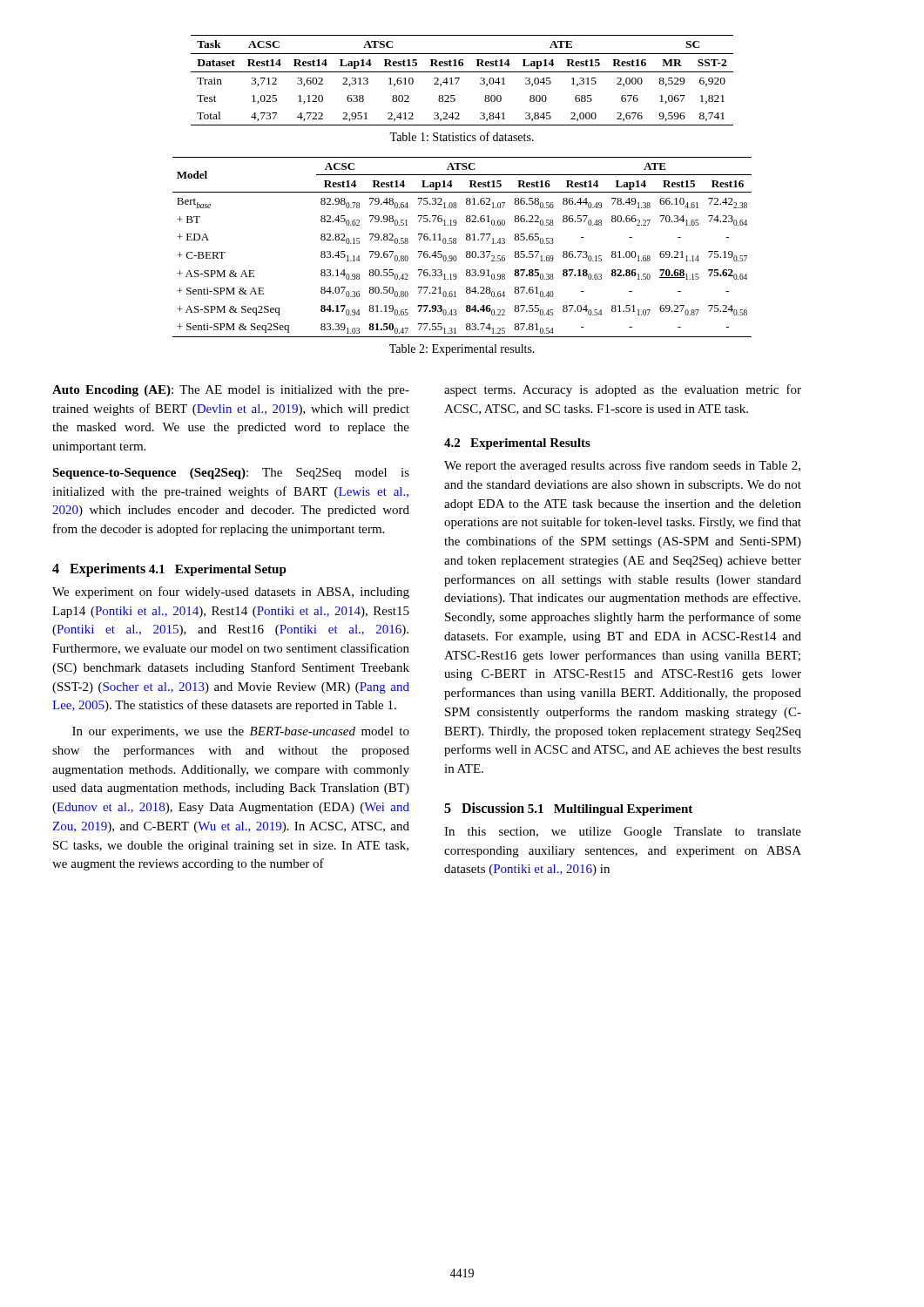Find the section header with the text "4.1 Experimental Setup"
This screenshot has height=1307, width=924.
tap(218, 570)
